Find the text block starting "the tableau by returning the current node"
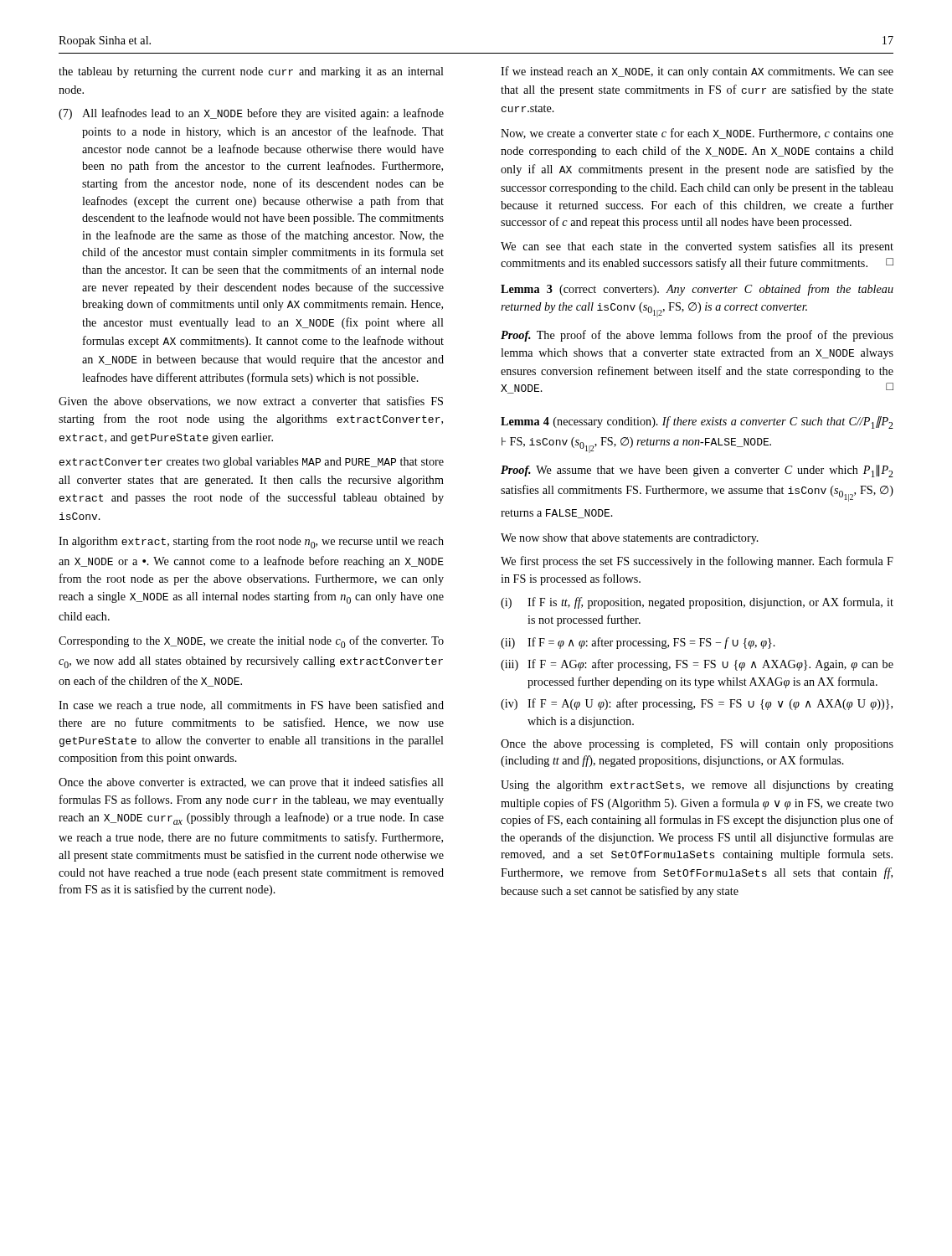The width and height of the screenshot is (952, 1256). (251, 81)
